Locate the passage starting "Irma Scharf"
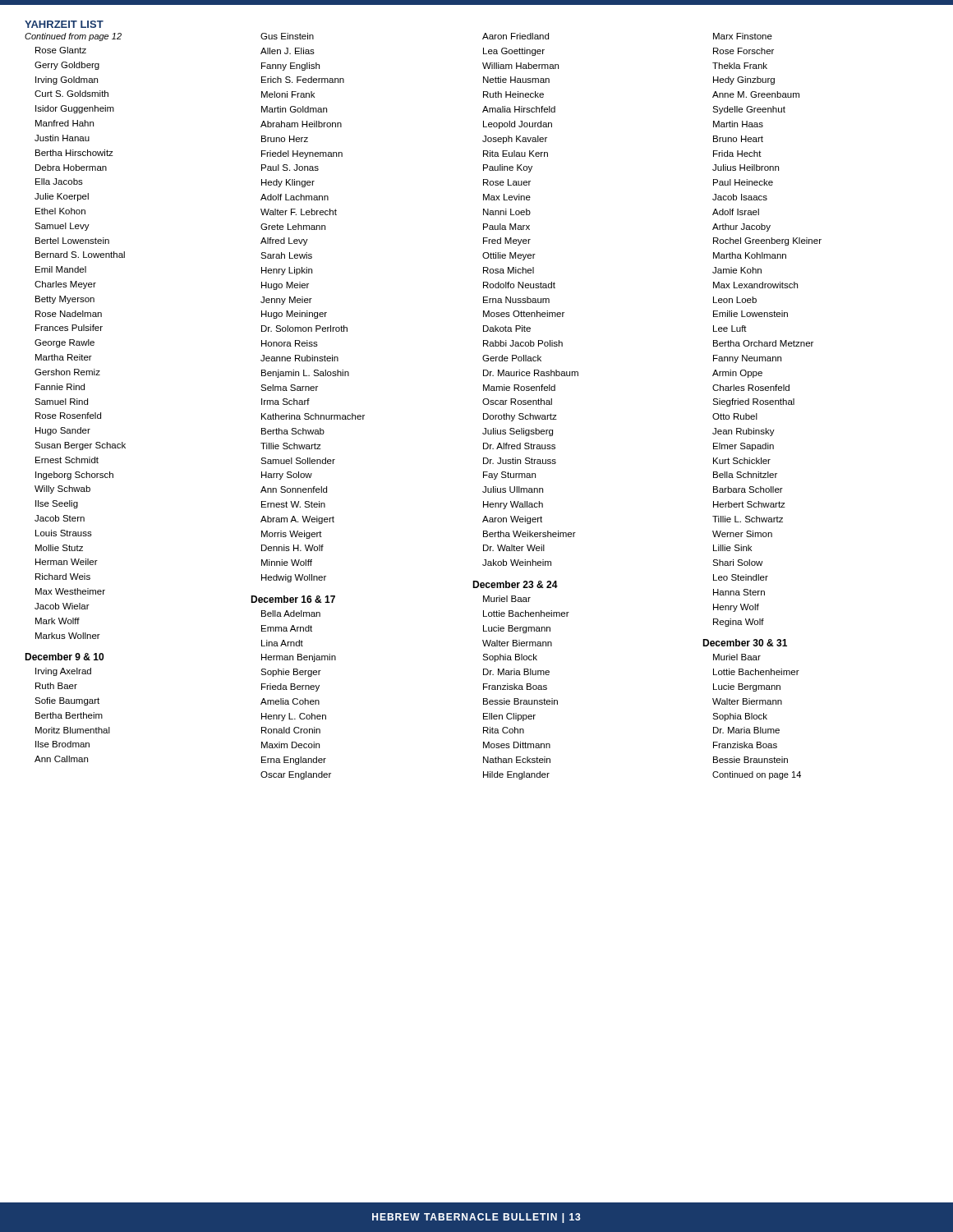This screenshot has width=953, height=1232. point(353,403)
